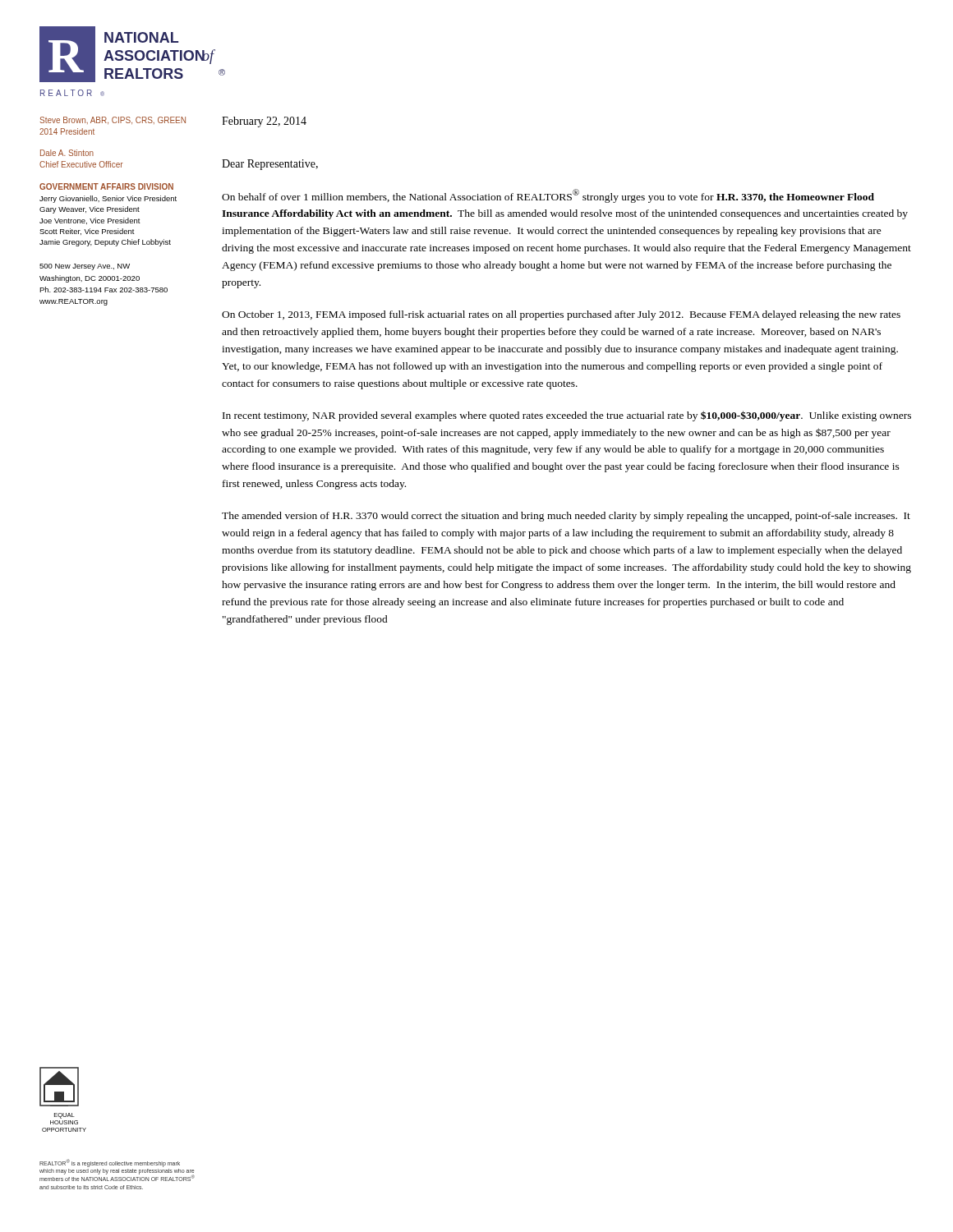This screenshot has width=953, height=1232.
Task: Click where it says "February 22, 2014"
Action: click(264, 121)
